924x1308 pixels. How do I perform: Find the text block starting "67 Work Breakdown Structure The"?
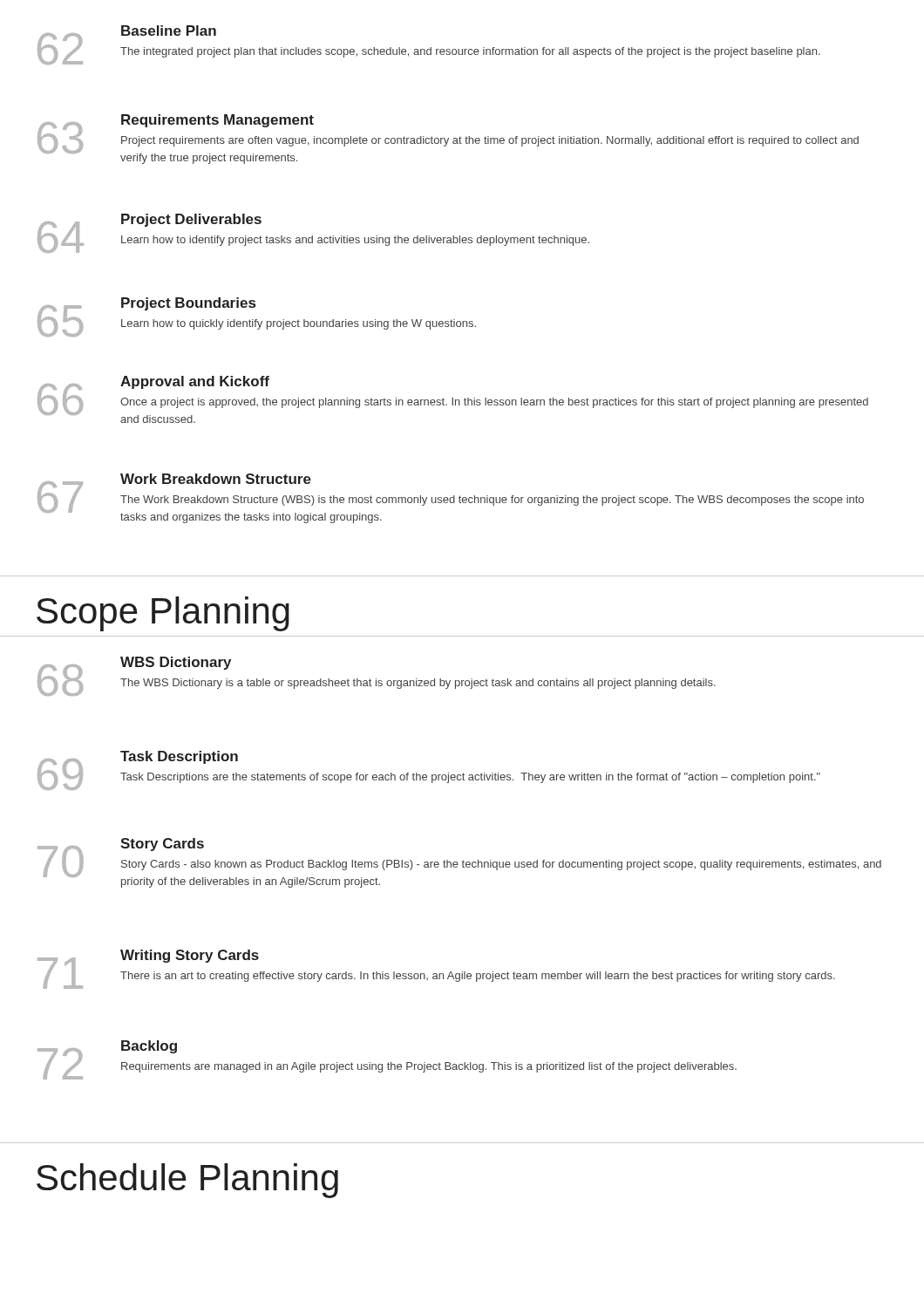coord(458,498)
